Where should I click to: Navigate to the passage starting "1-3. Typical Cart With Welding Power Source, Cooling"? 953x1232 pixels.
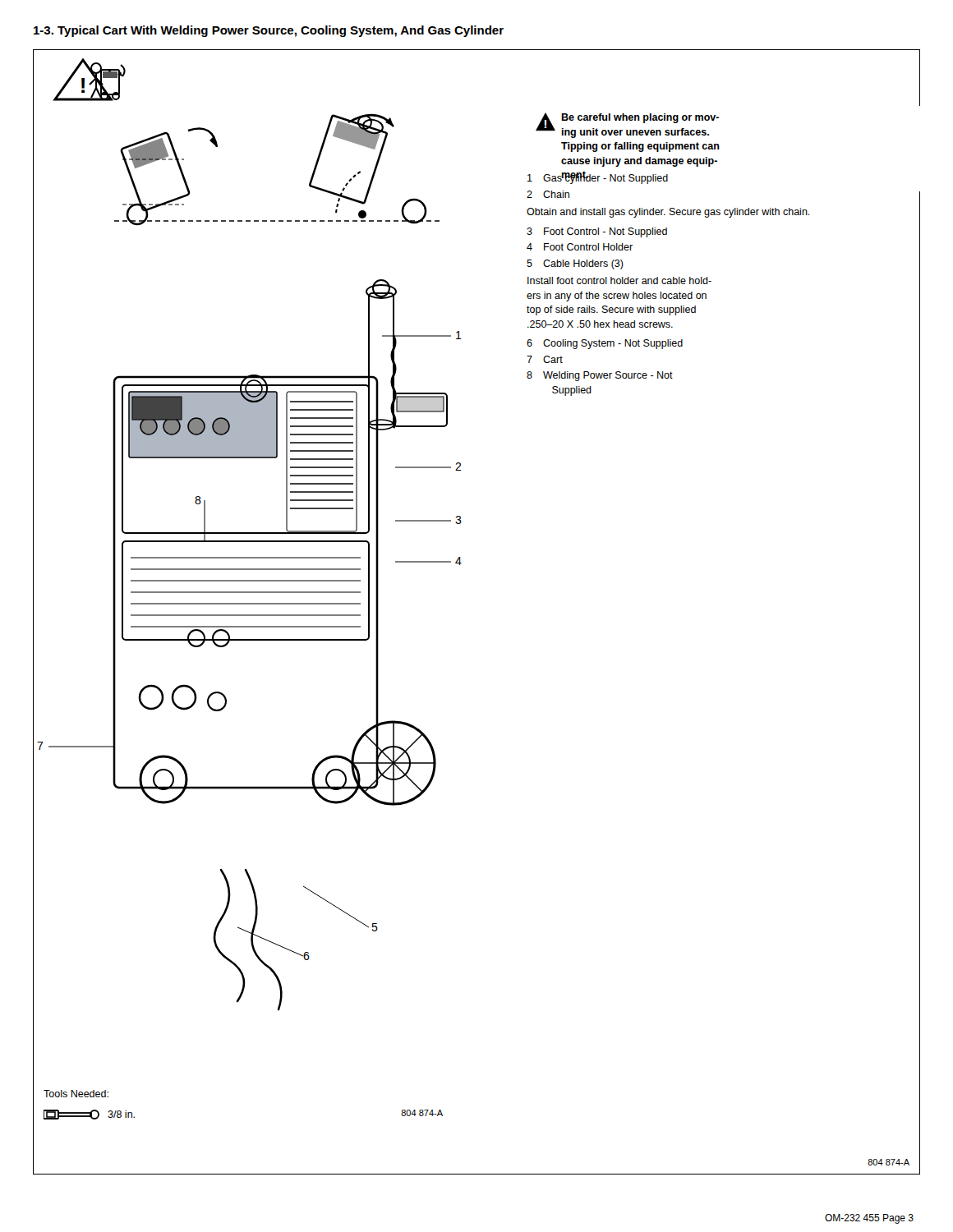point(268,30)
